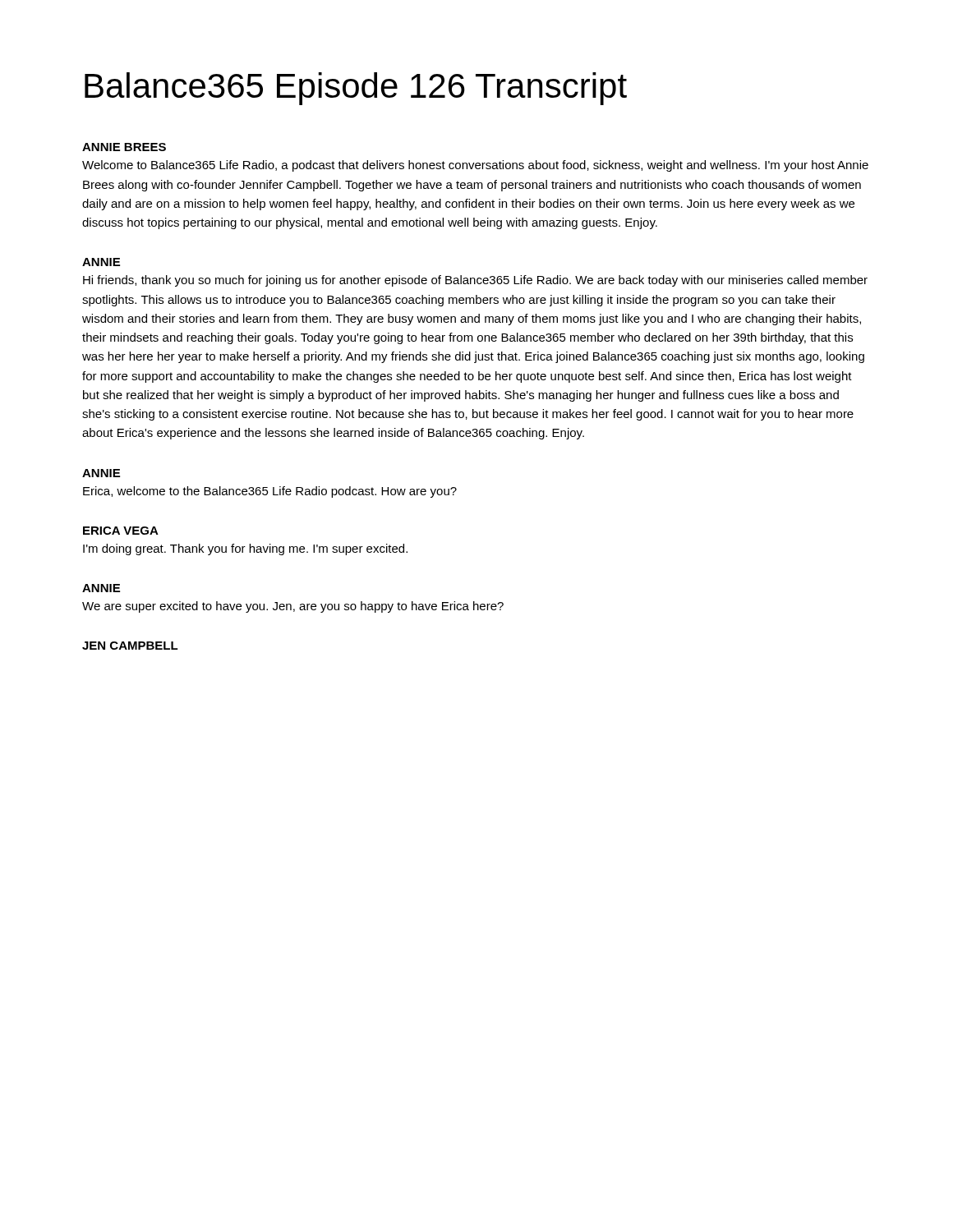Point to the block beginning "We are super excited to have you."
This screenshot has height=1232, width=953.
[x=293, y=606]
